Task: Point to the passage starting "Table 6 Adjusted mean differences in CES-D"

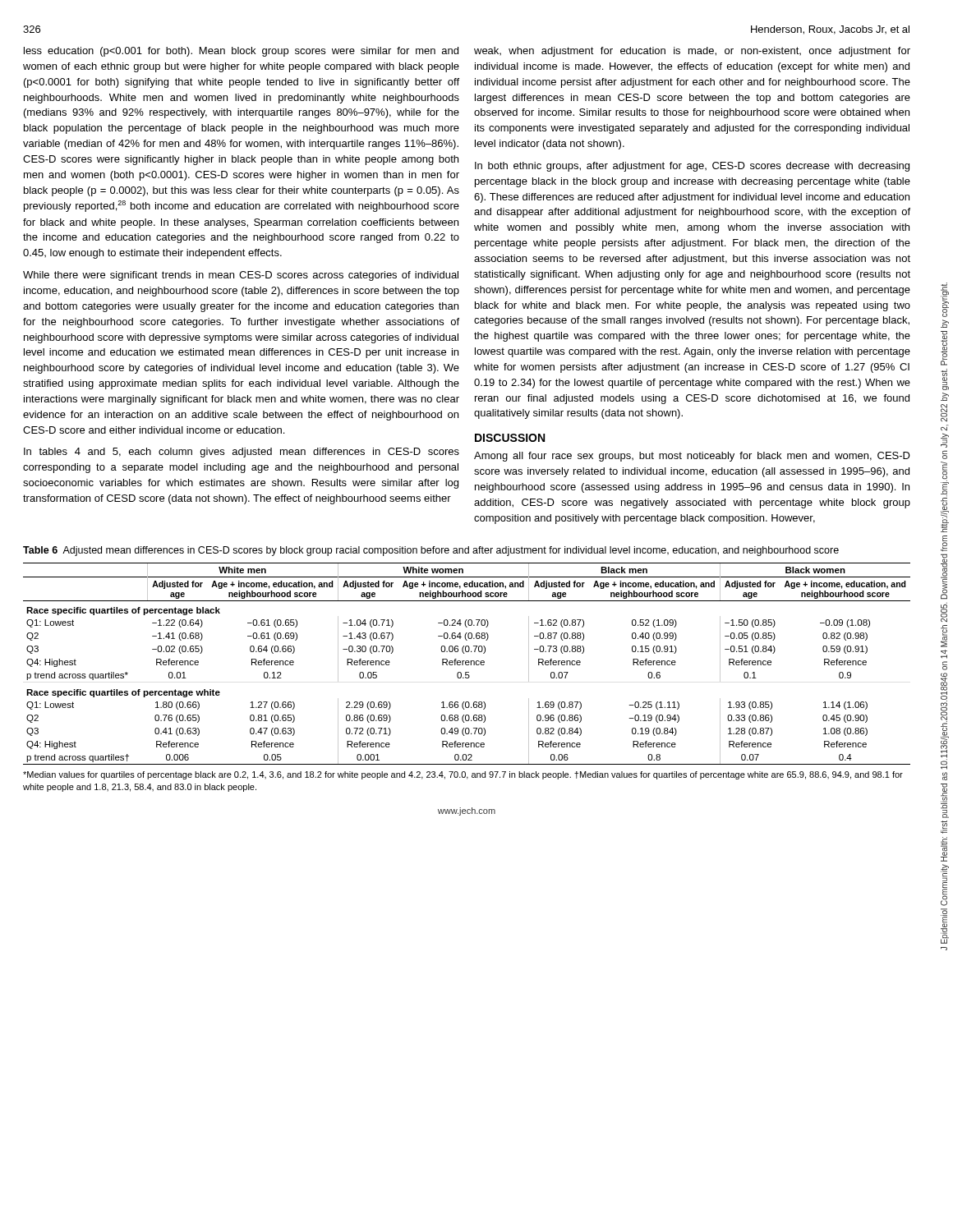Action: [x=431, y=551]
